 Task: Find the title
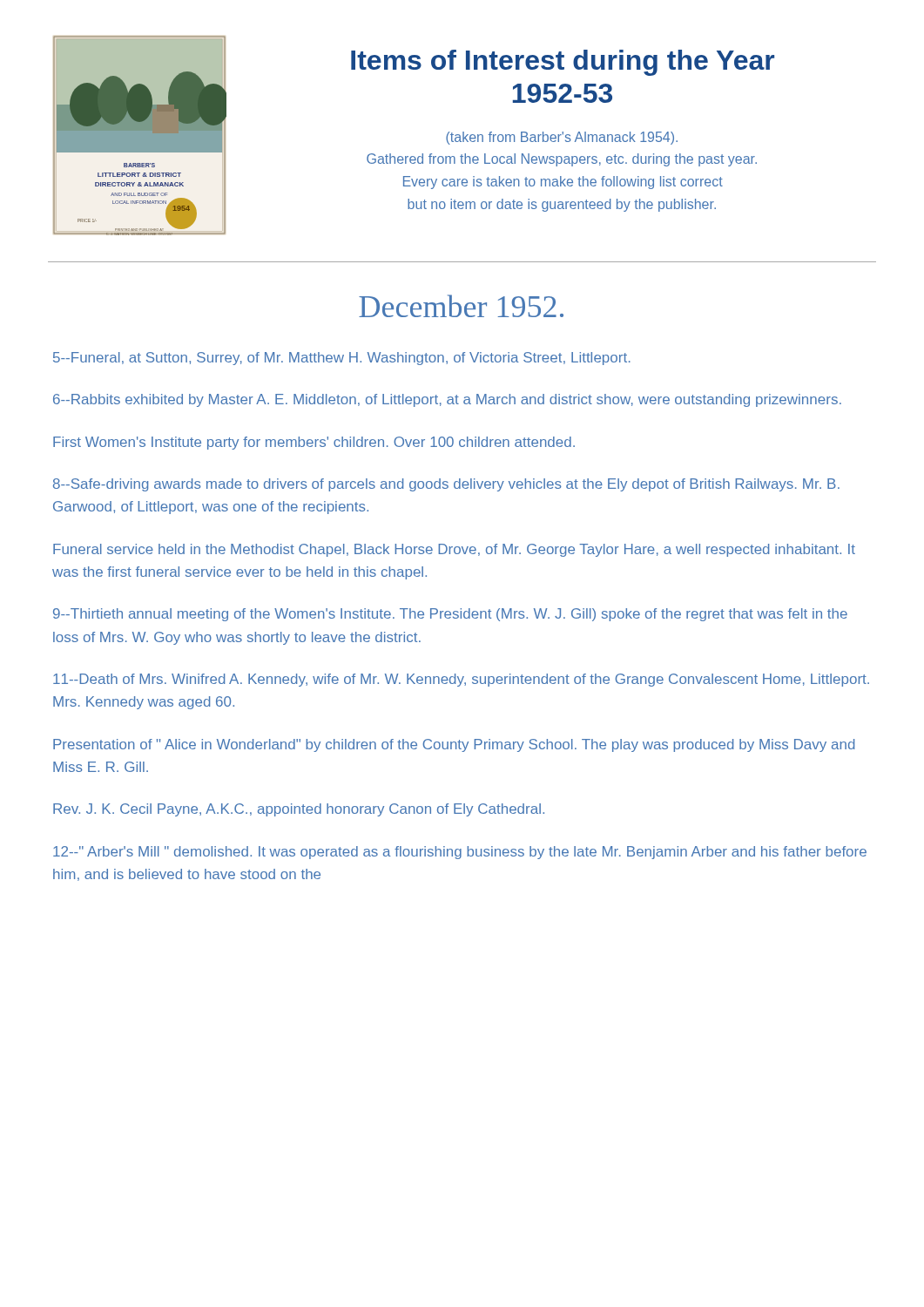tap(562, 77)
